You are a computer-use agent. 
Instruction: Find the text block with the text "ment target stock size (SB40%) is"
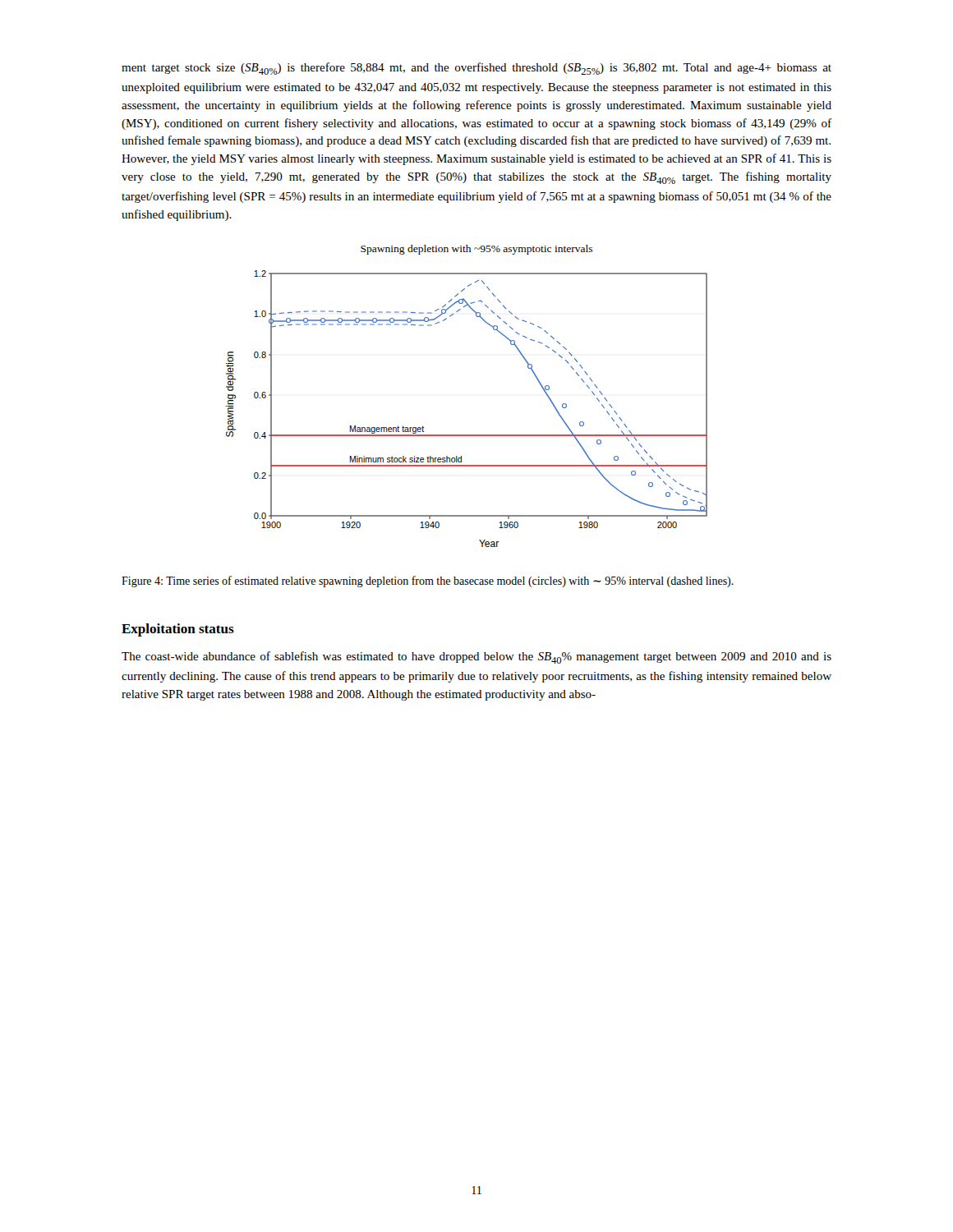tap(476, 141)
